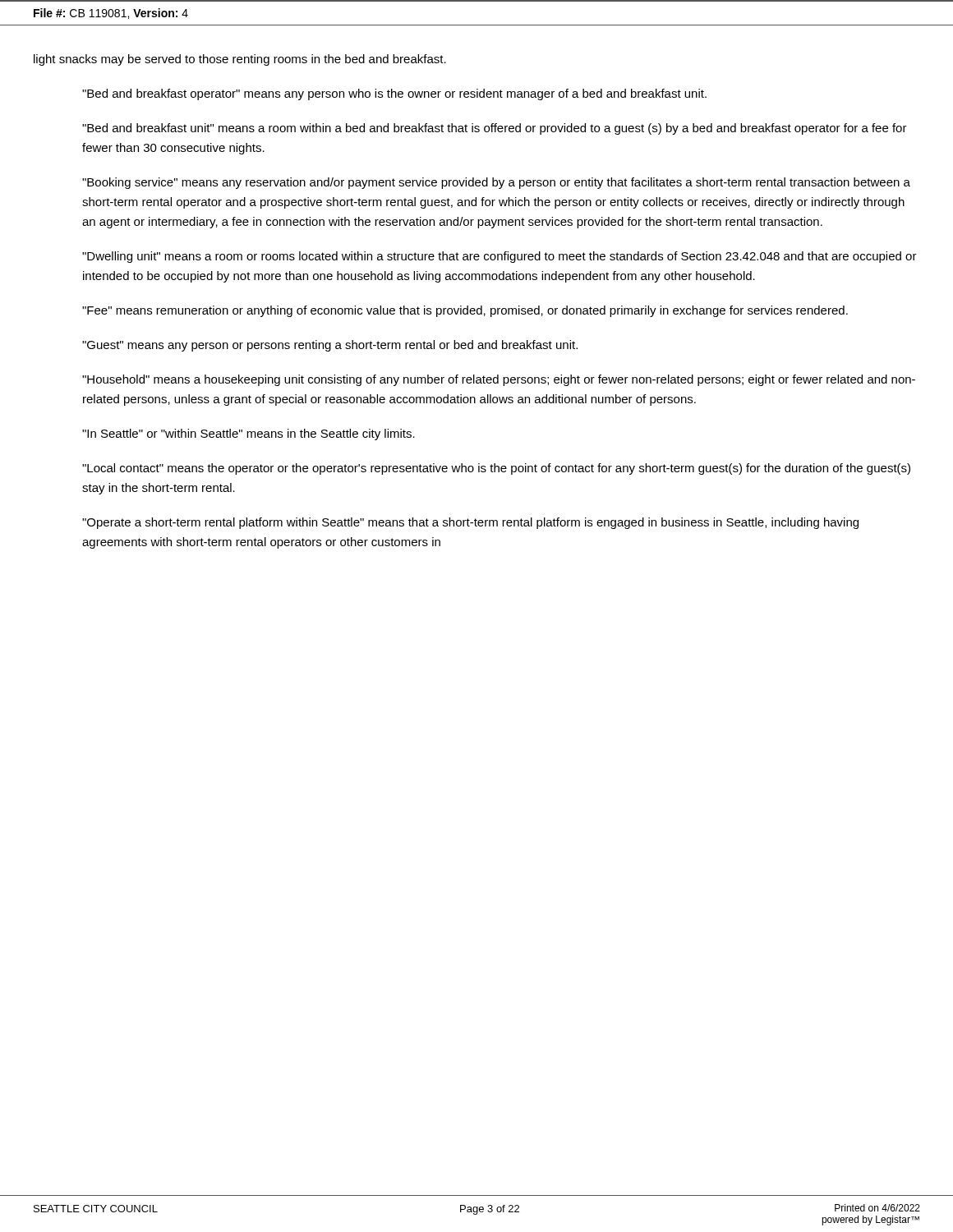953x1232 pixels.
Task: Find the text starting ""In Seattle" or"
Action: [x=249, y=434]
